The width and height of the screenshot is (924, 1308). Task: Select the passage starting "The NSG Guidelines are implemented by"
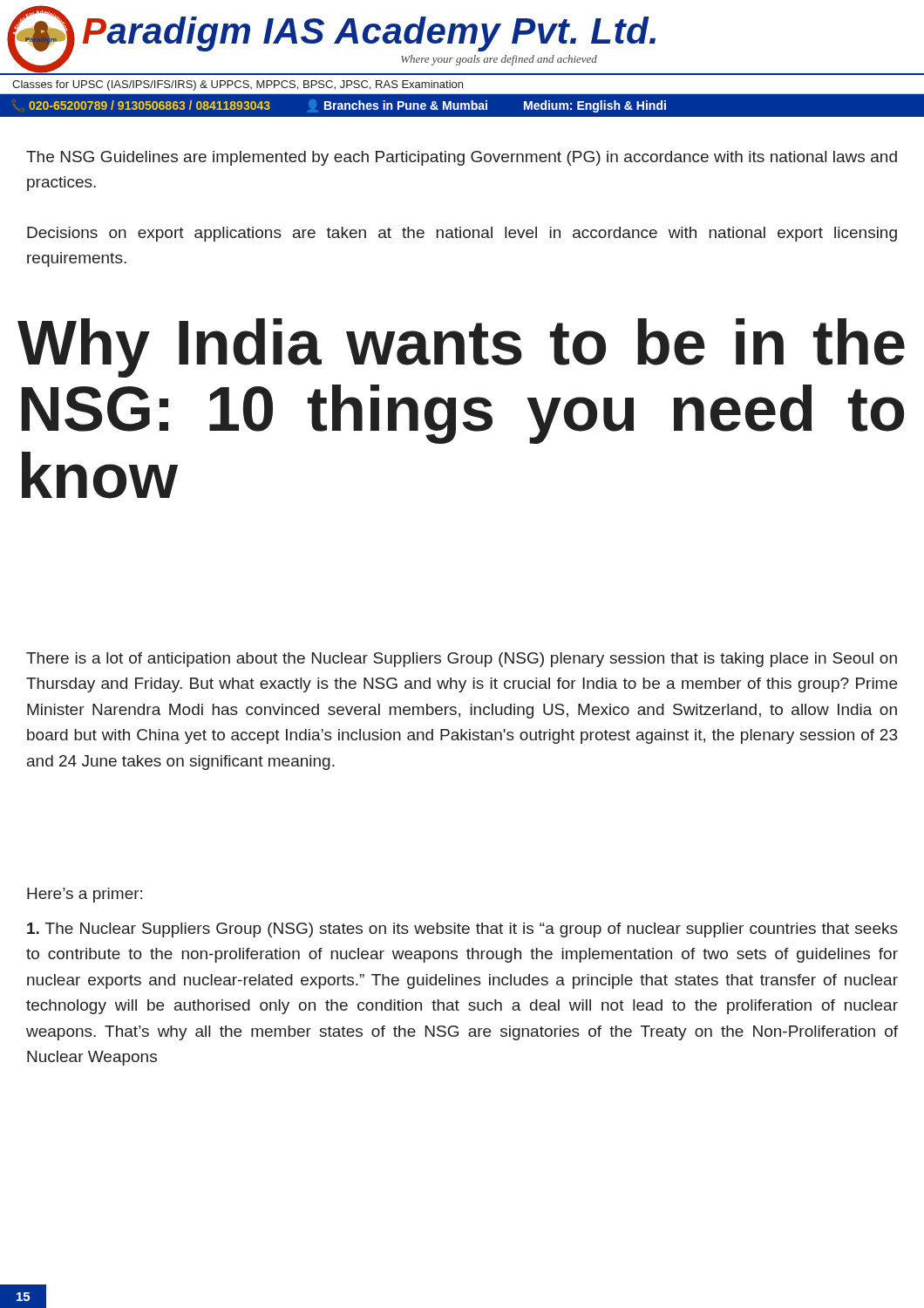pos(462,169)
